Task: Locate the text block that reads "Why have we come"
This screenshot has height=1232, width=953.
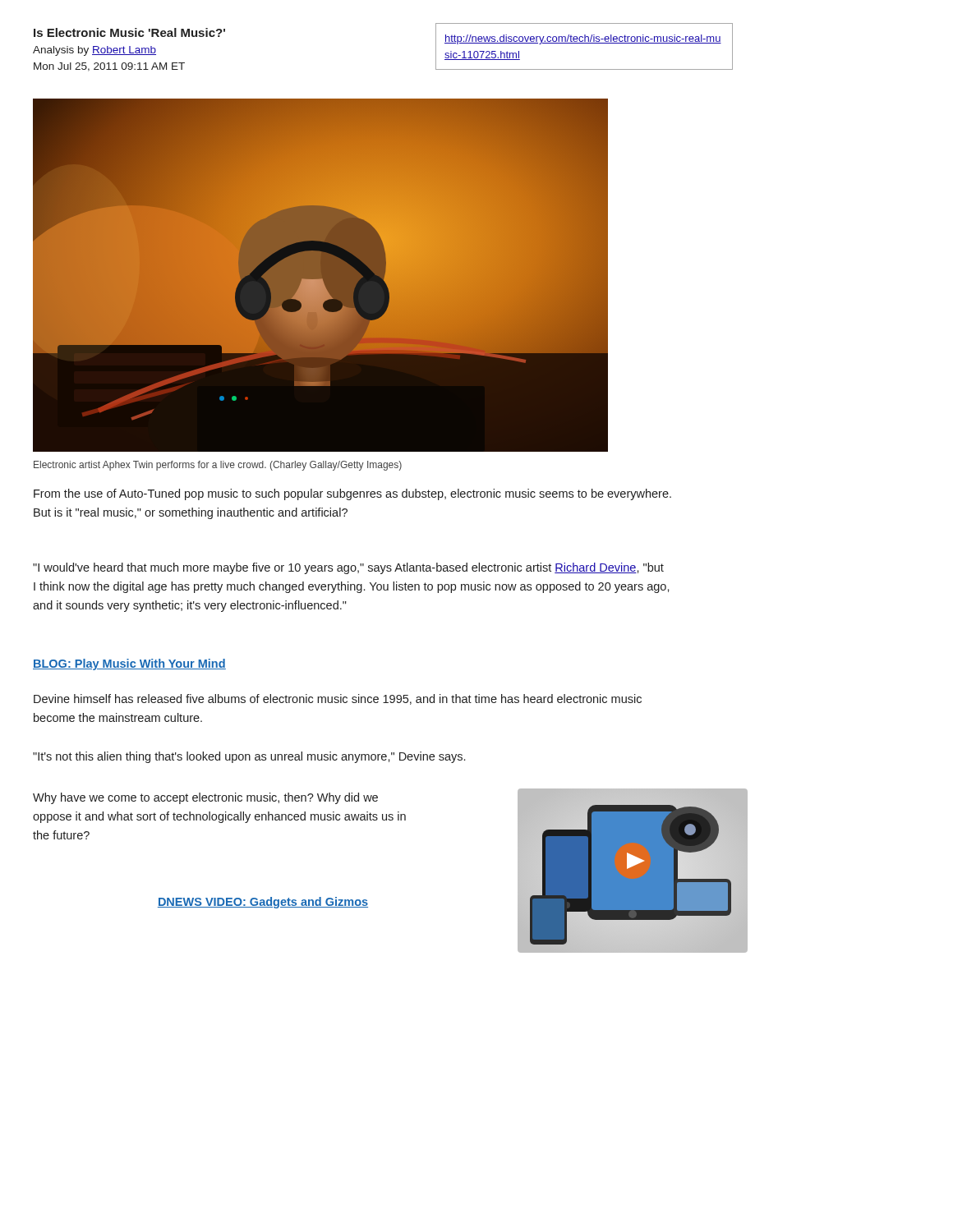Action: click(220, 817)
